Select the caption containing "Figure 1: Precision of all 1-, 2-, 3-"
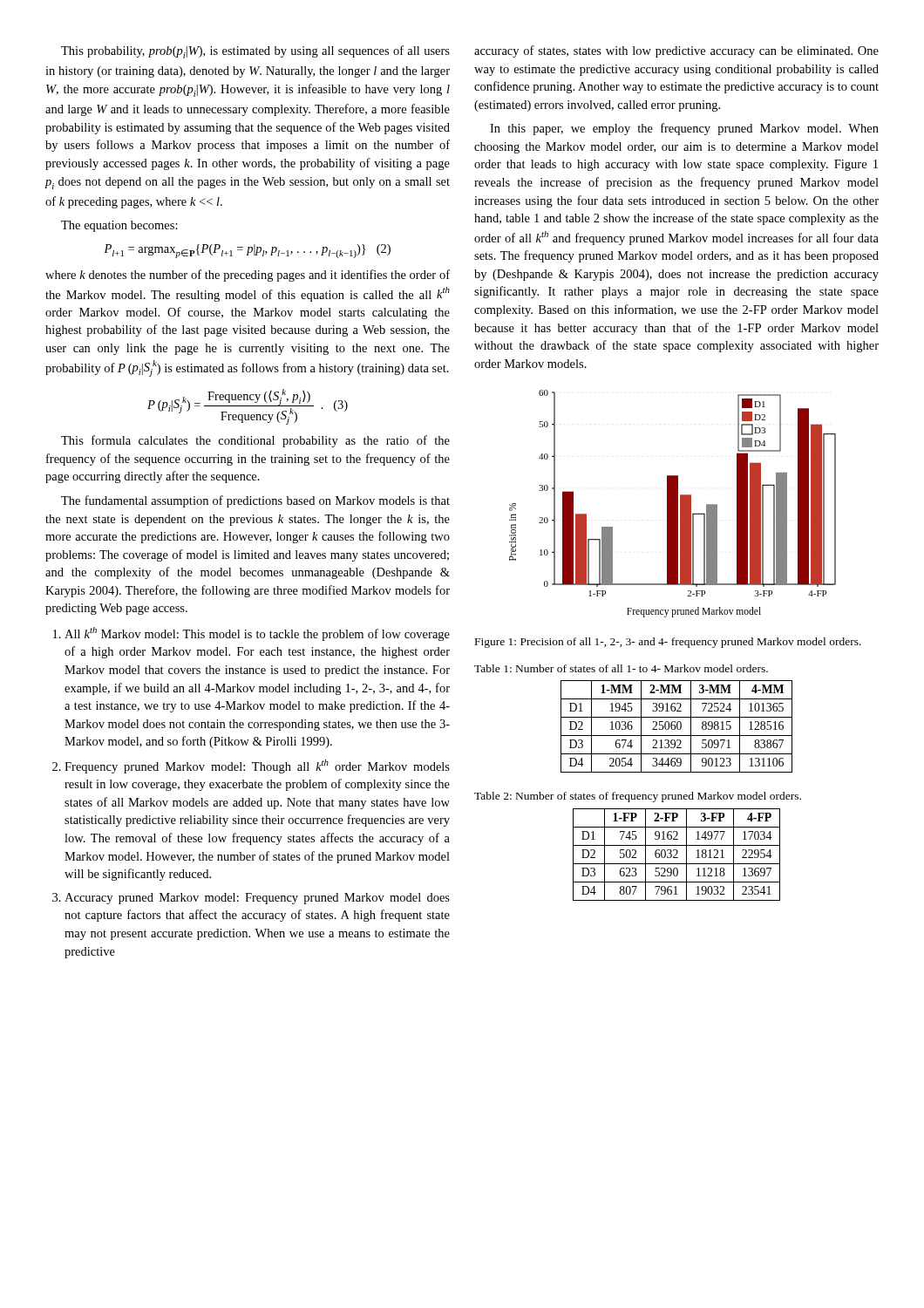The height and width of the screenshot is (1308, 924). click(x=668, y=642)
